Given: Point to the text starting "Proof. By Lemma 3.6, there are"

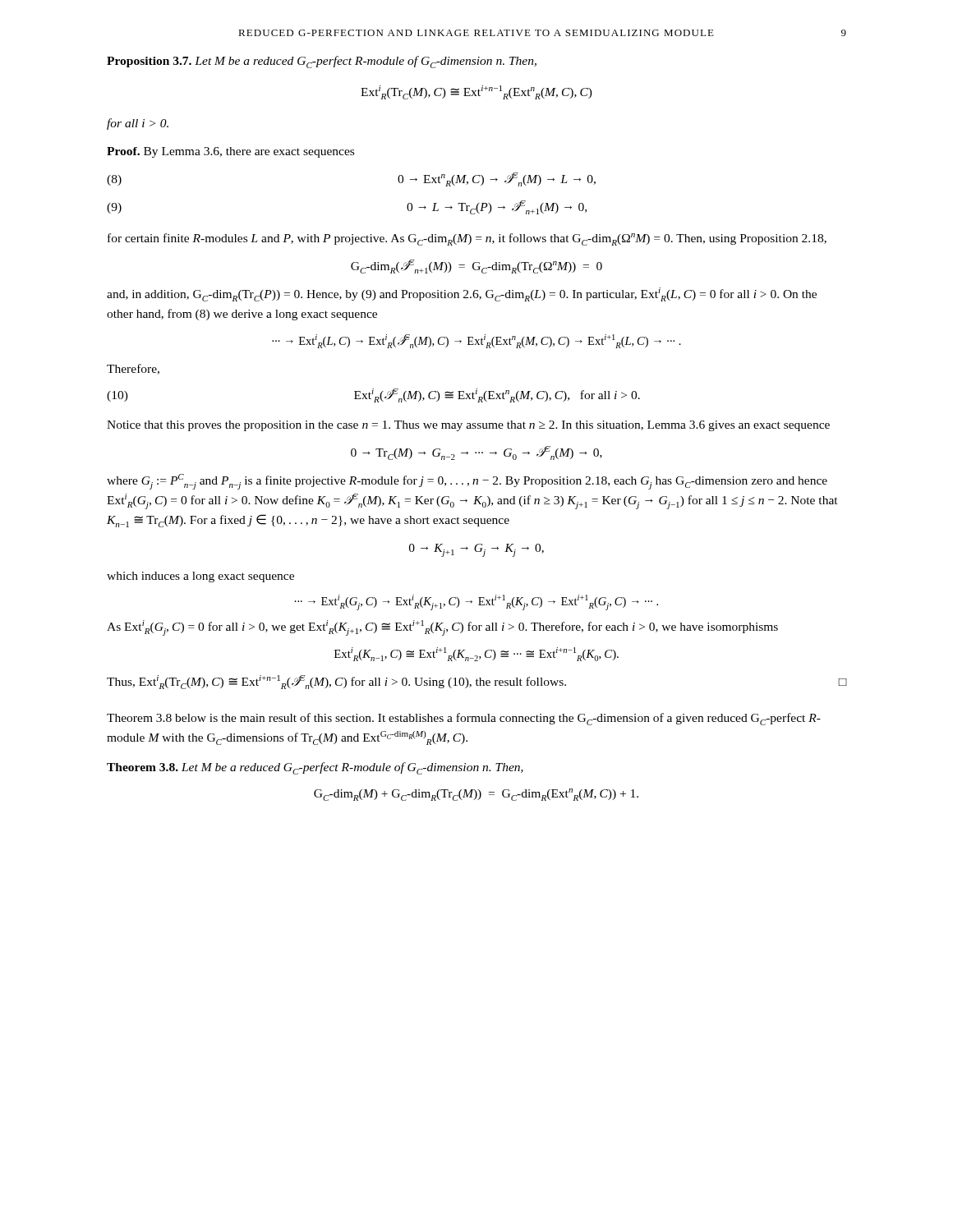Looking at the screenshot, I should (231, 151).
